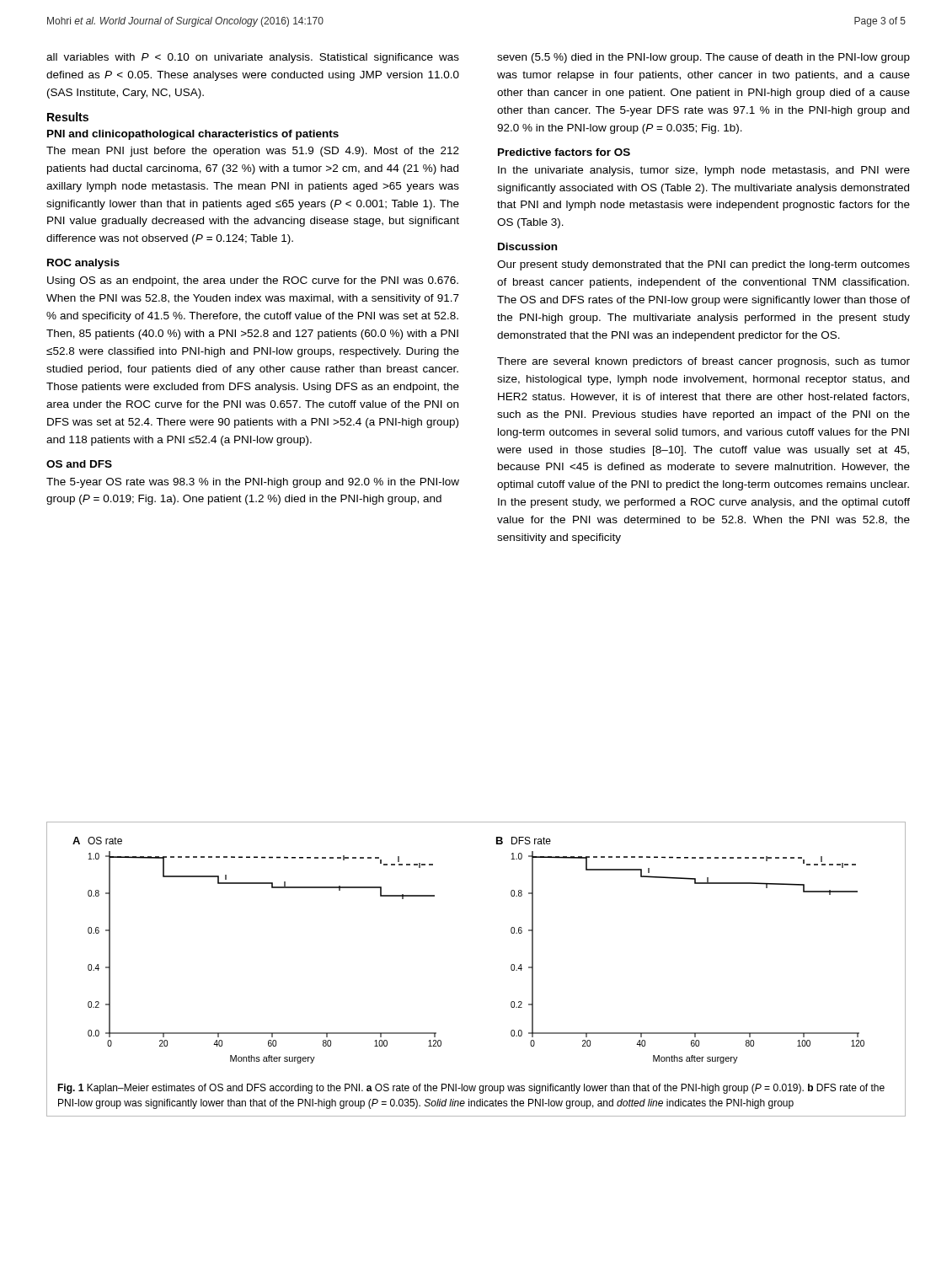Locate the block starting "PNI and clinicopathological characteristics of"
The width and height of the screenshot is (952, 1264).
(x=193, y=133)
